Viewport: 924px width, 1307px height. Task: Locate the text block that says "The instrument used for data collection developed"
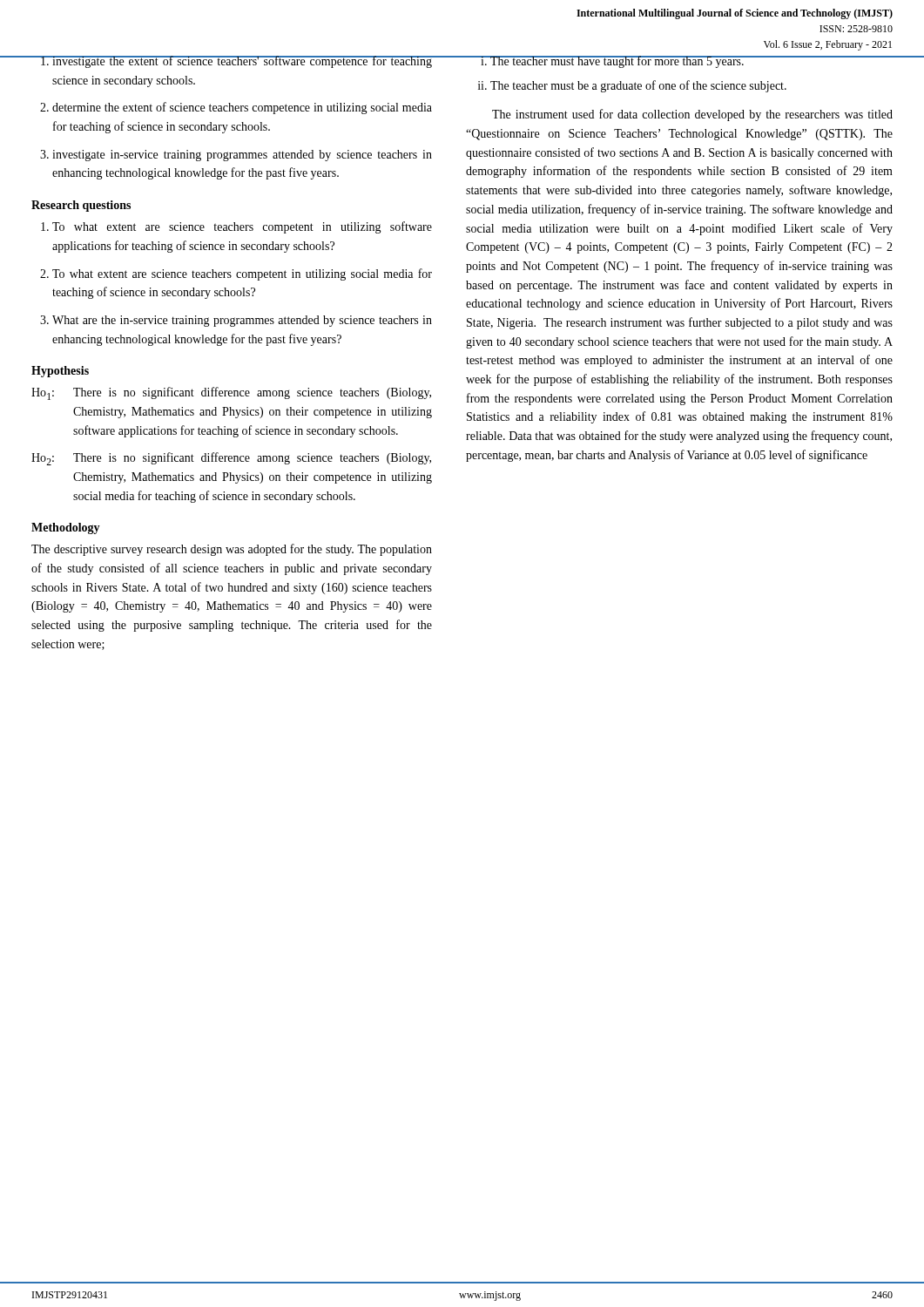[679, 285]
